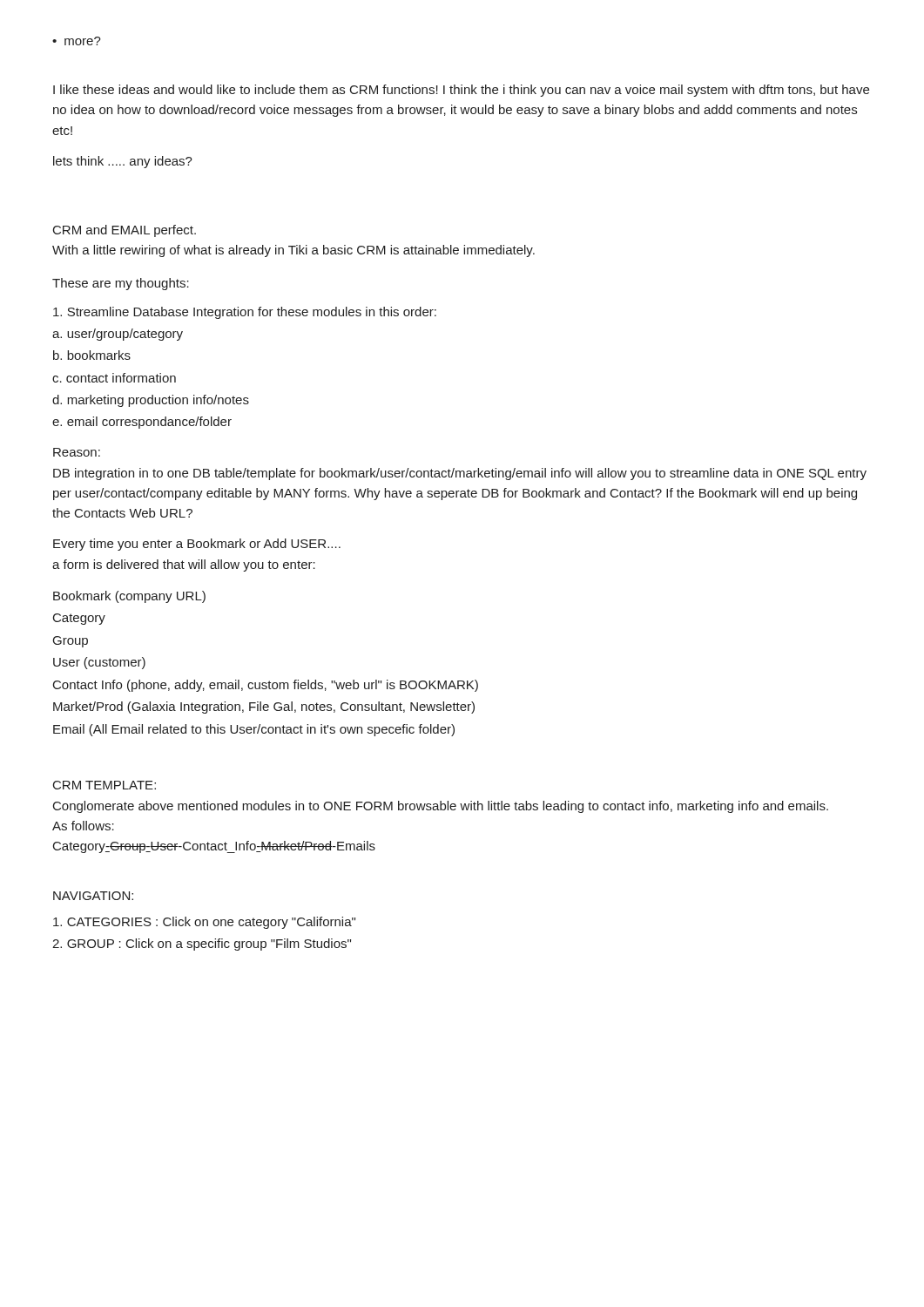Point to the passage starting "Reason: DB integration in to one DB"

click(x=459, y=482)
